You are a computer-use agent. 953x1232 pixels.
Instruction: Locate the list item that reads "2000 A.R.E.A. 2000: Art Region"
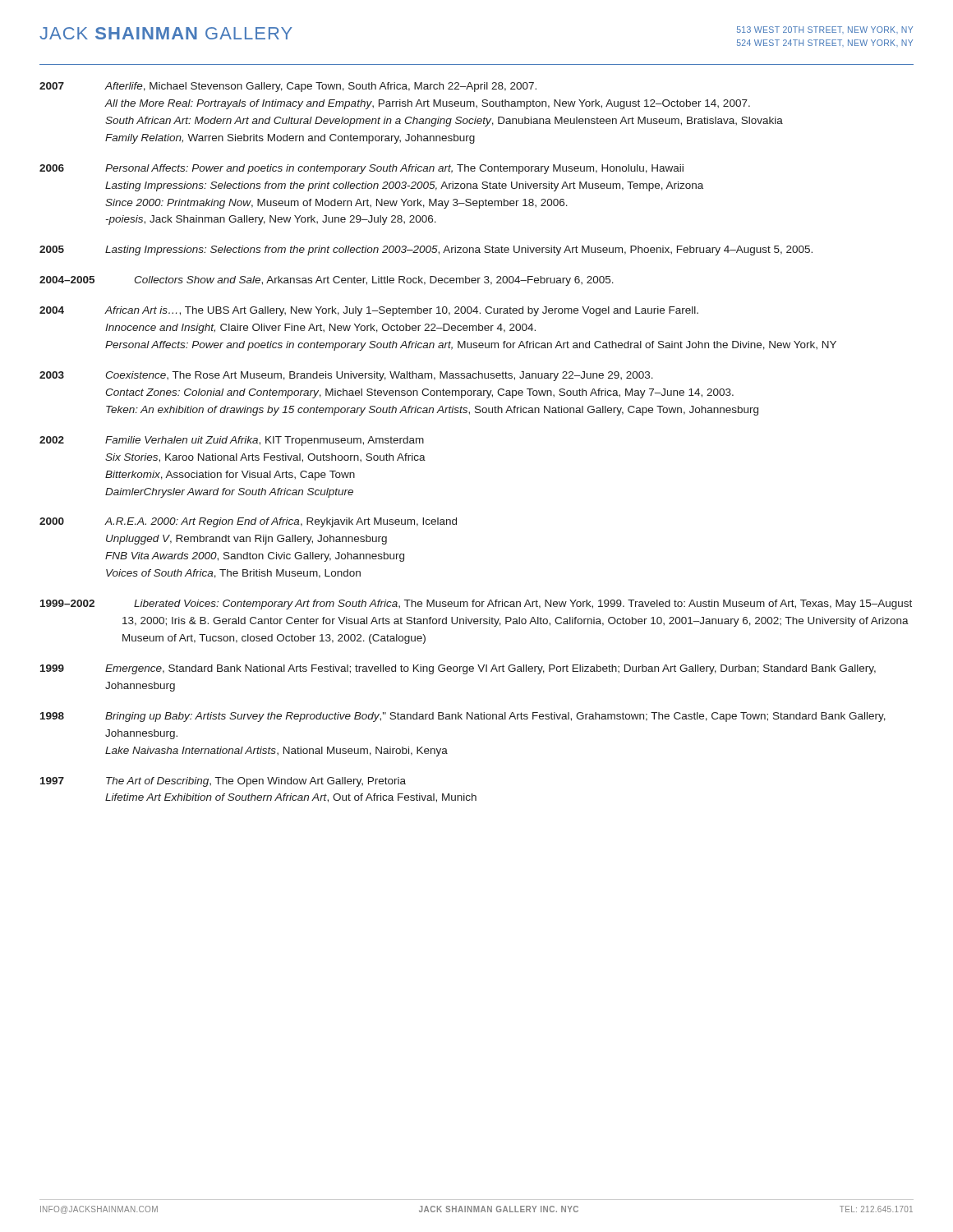(248, 522)
